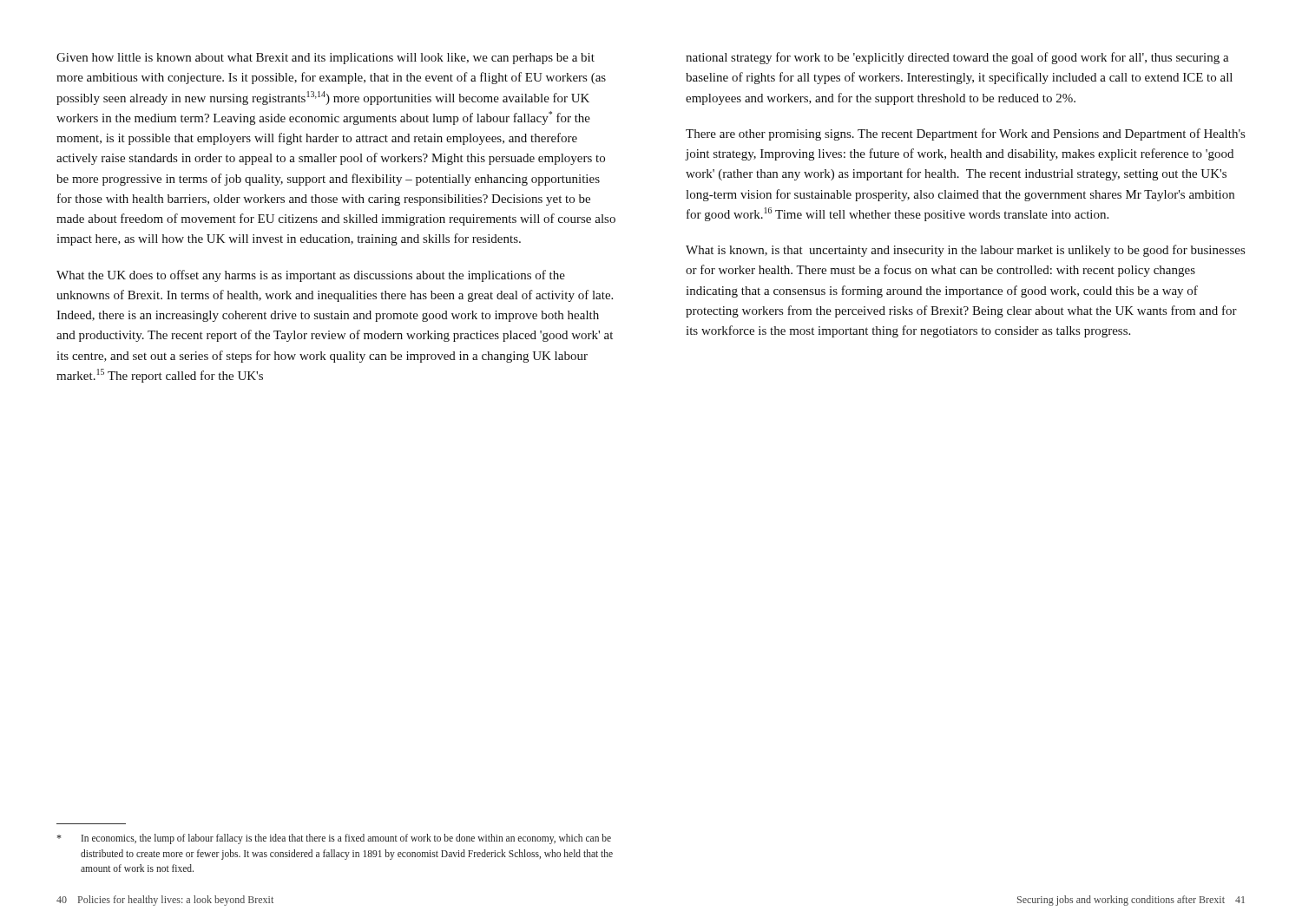Viewport: 1302px width, 924px height.
Task: Click the passage that begins "Given how little is known about what"
Action: (x=336, y=149)
